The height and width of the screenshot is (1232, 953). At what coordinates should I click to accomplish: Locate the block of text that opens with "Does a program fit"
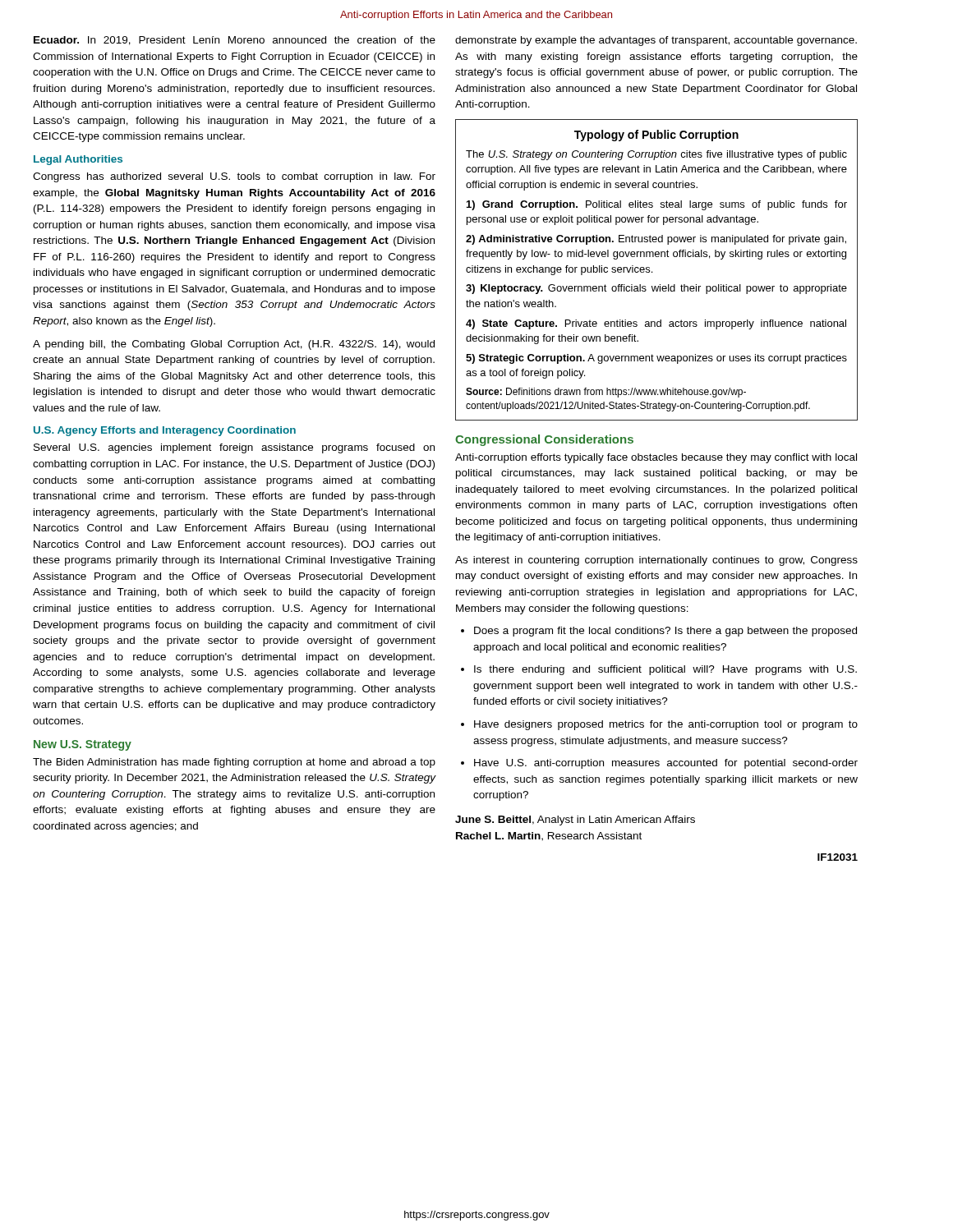pos(665,639)
